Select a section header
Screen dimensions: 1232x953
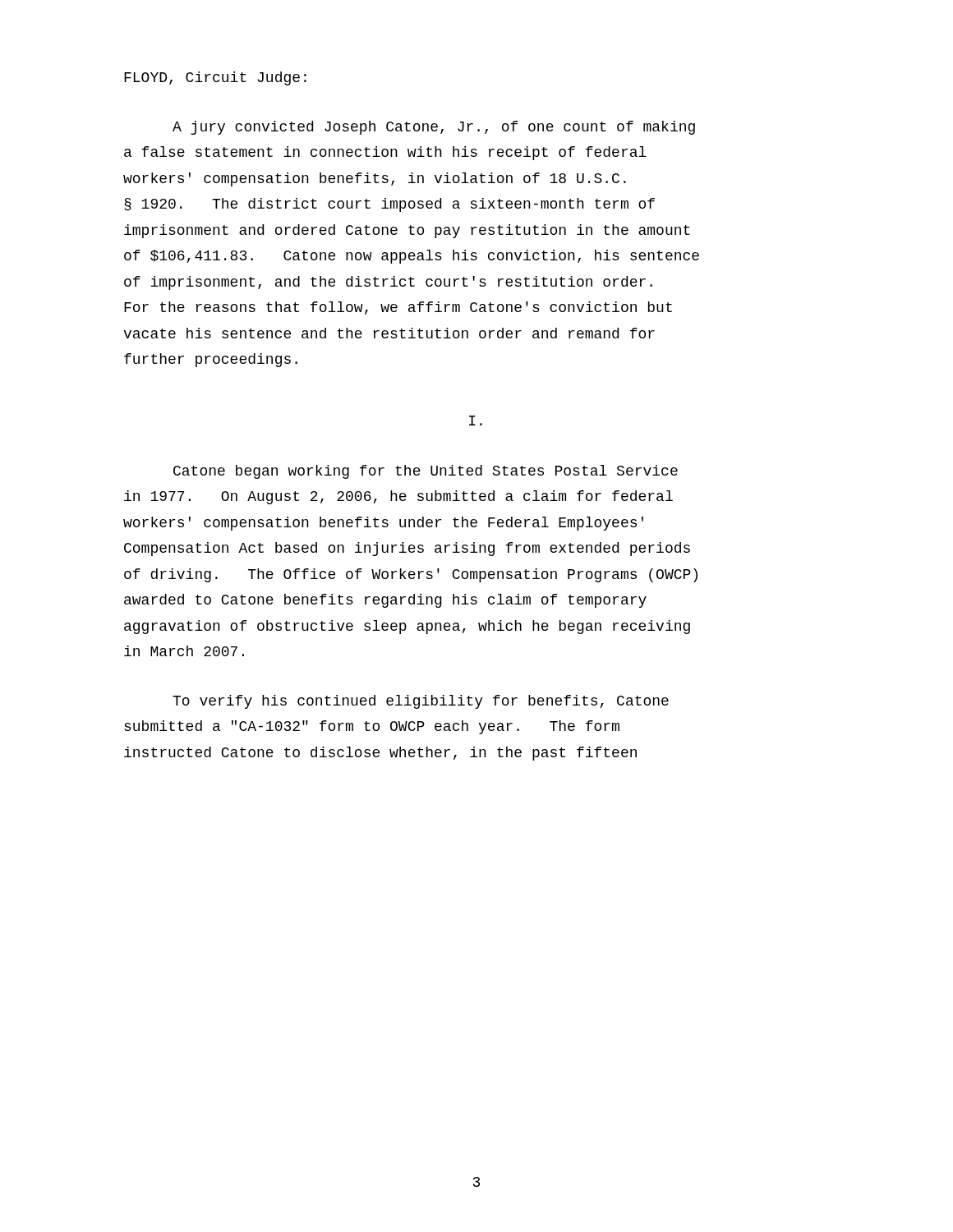pos(476,421)
